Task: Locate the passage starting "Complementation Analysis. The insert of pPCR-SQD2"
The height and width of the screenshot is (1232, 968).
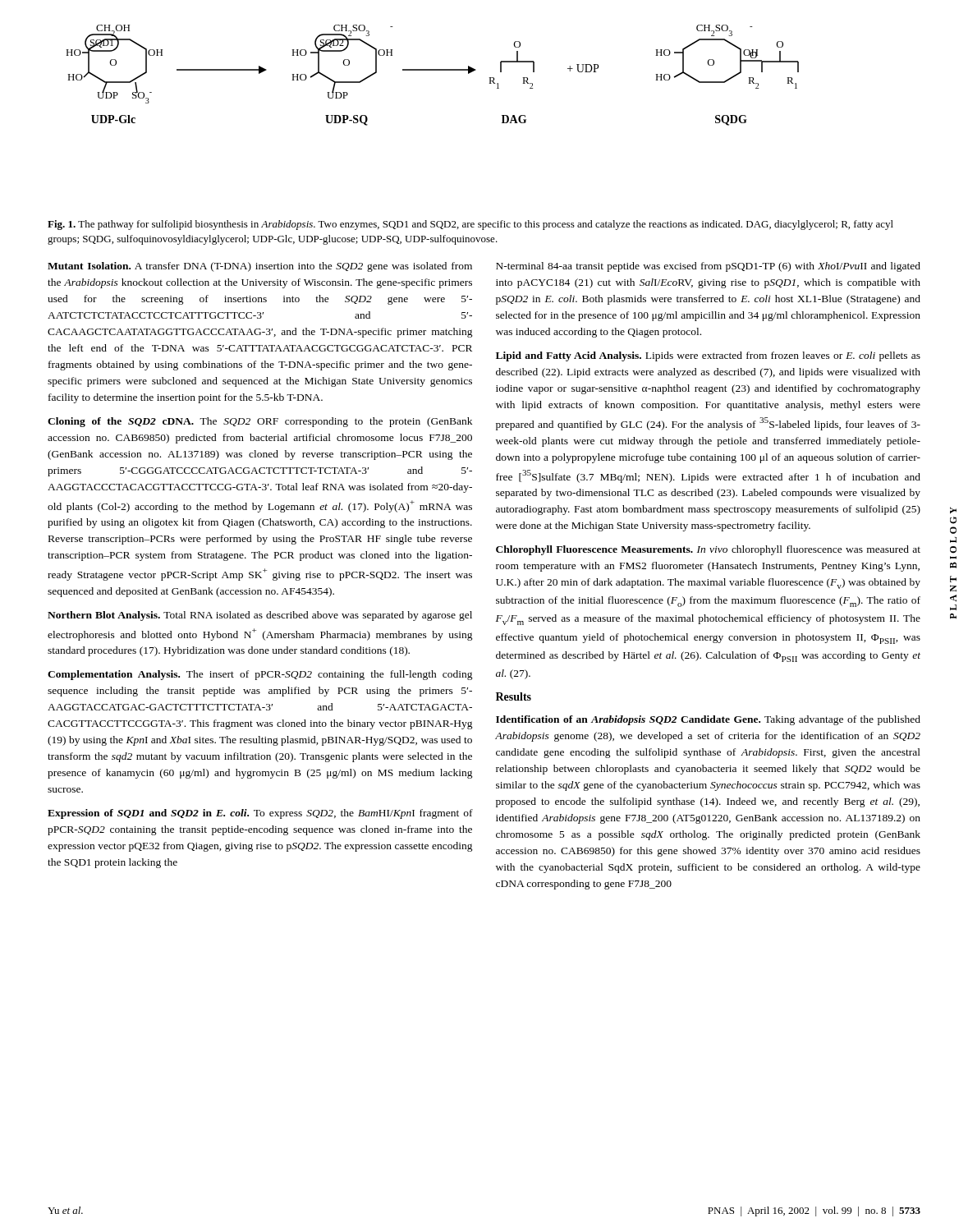Action: click(x=260, y=731)
